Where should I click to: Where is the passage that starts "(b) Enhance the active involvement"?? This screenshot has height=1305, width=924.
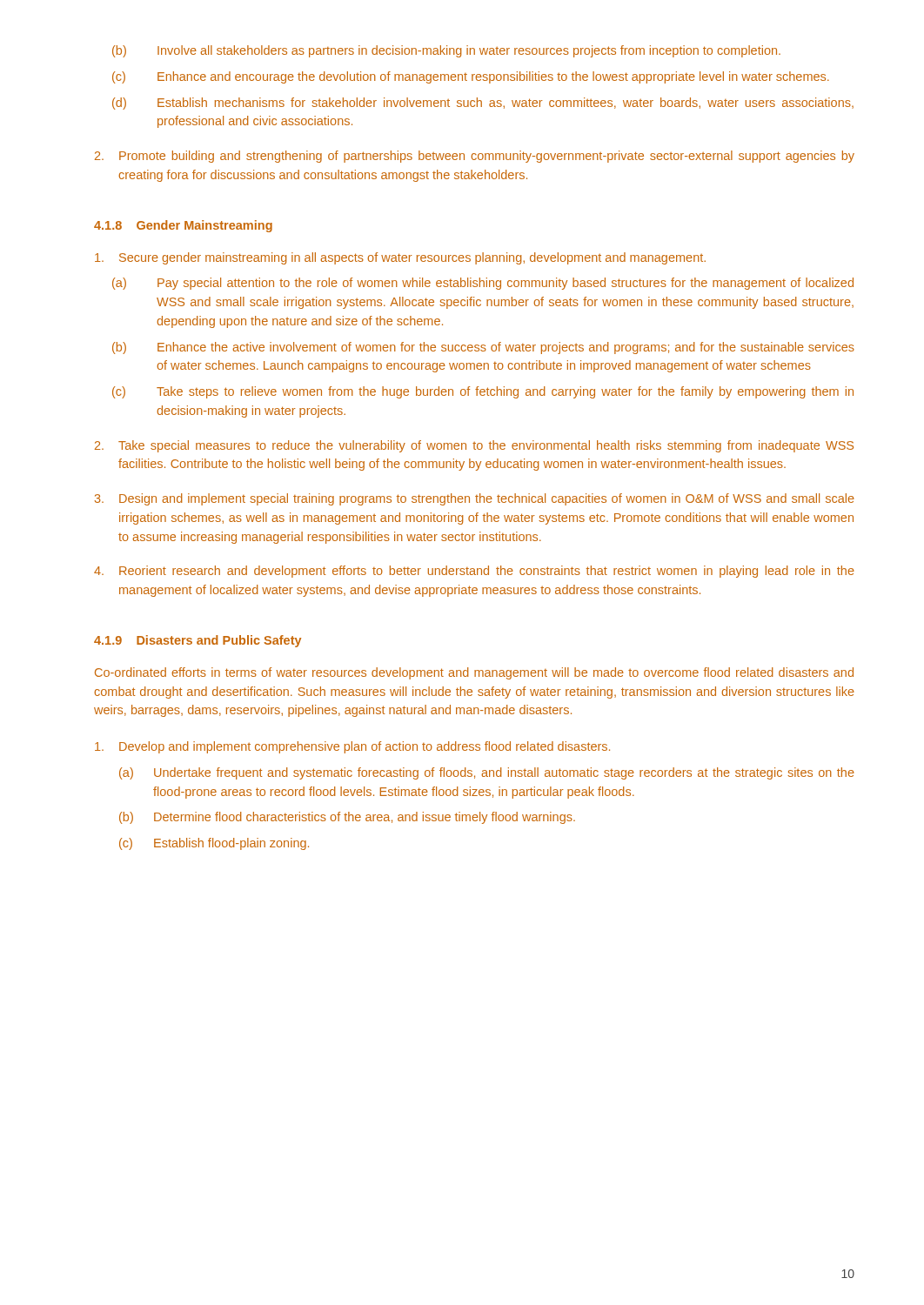click(474, 357)
